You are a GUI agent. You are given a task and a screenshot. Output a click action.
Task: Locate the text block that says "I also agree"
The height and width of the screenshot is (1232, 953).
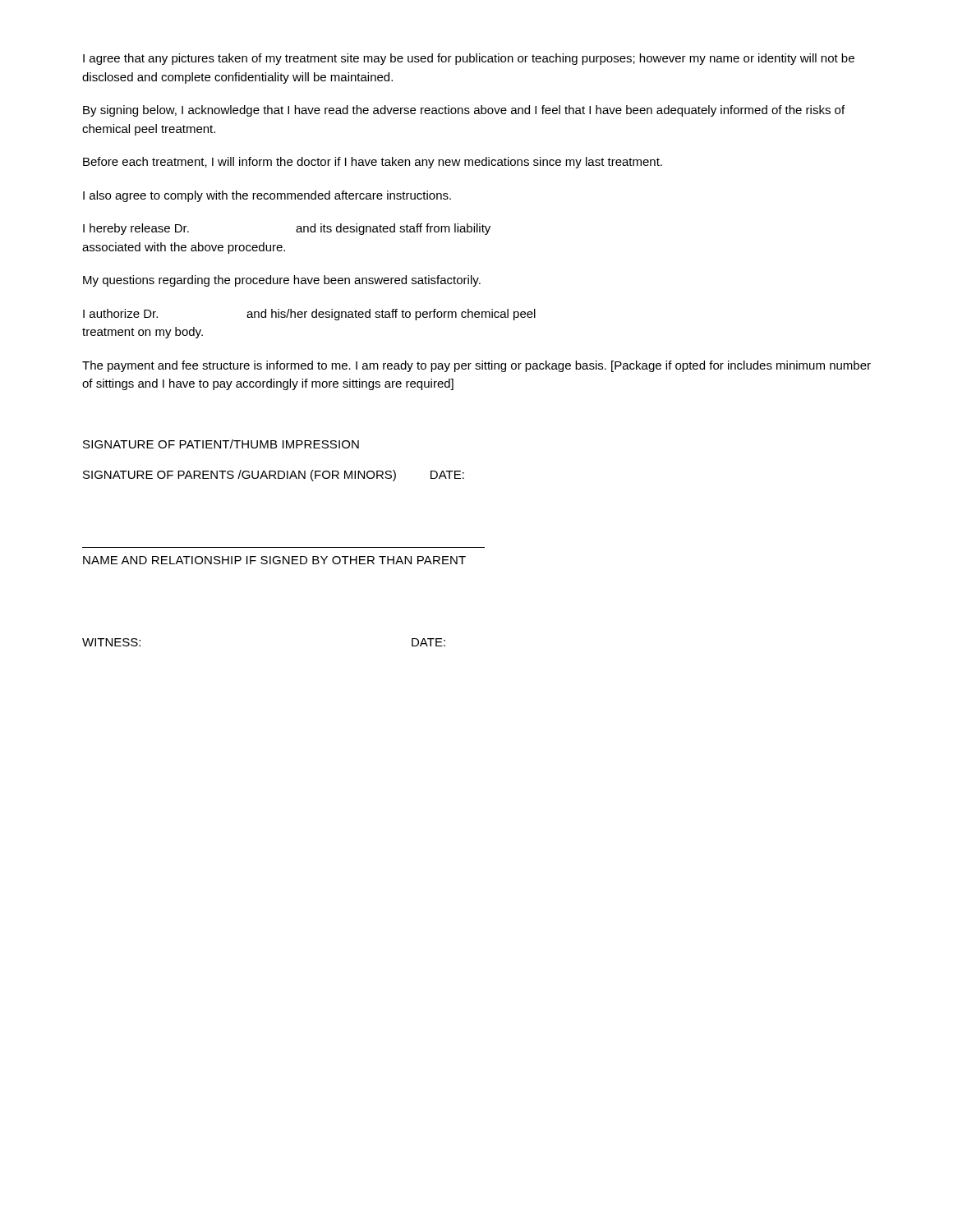(x=267, y=195)
